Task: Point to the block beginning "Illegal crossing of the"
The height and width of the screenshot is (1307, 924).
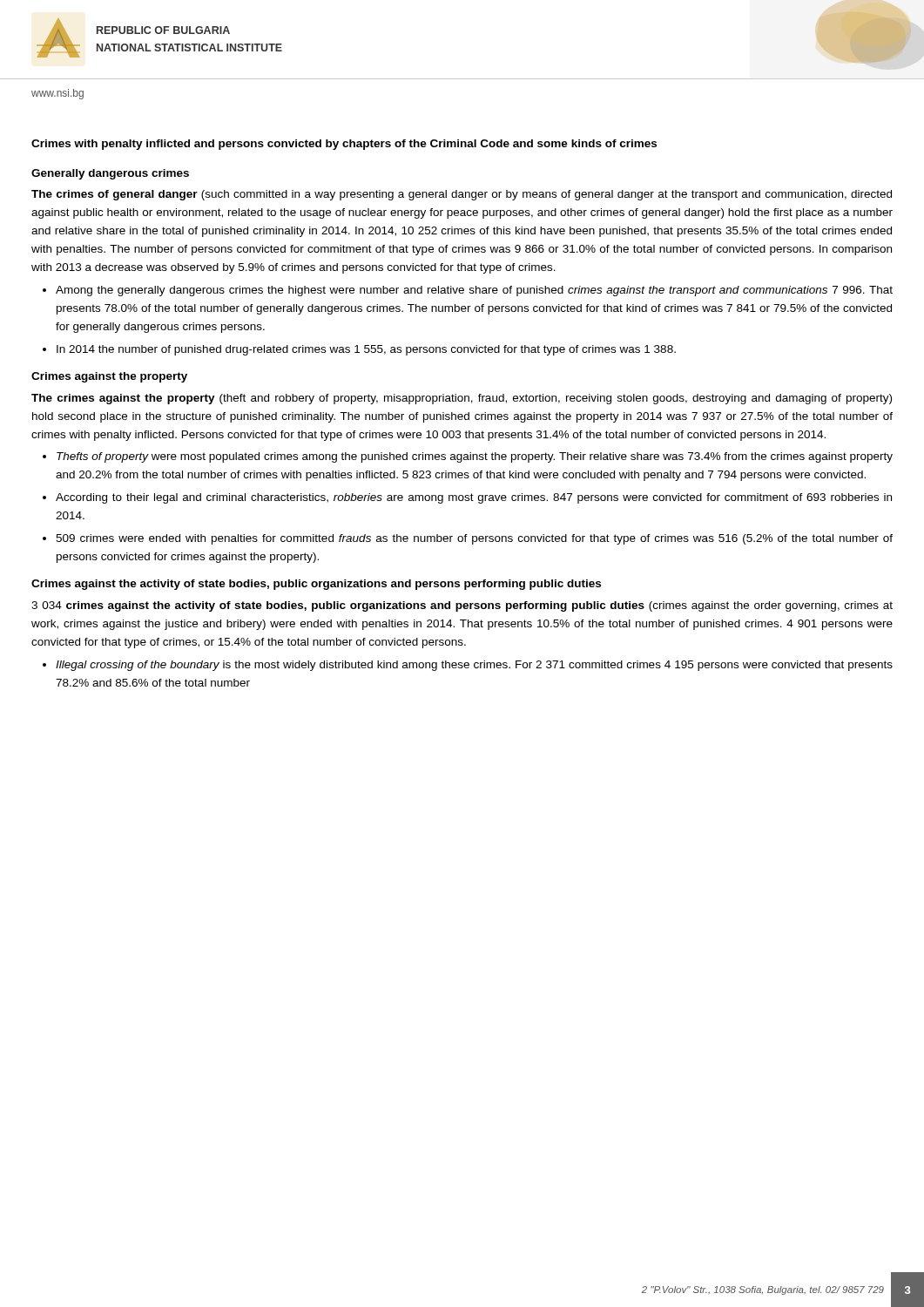Action: 474,673
